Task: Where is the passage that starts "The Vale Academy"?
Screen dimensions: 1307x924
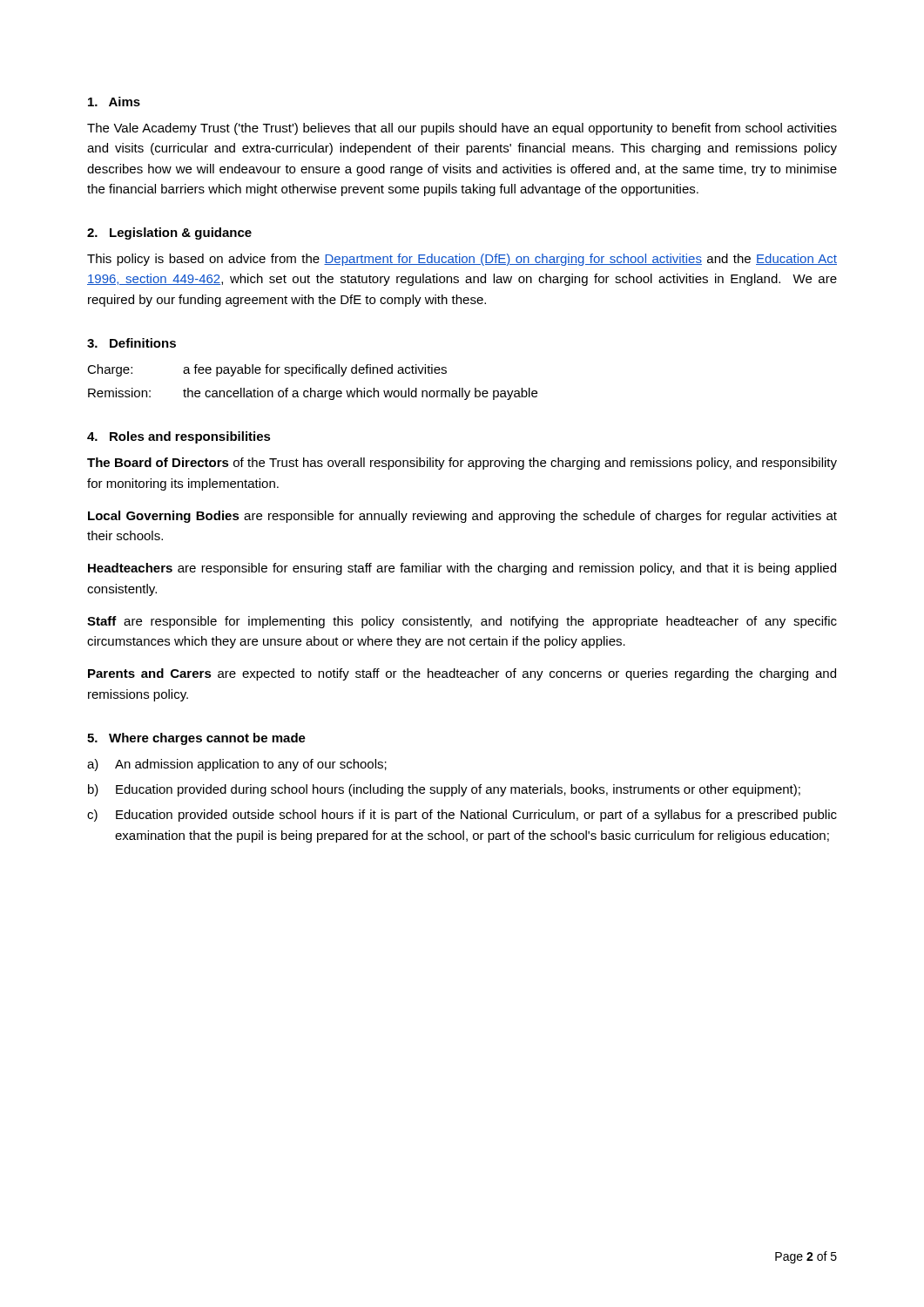Action: 462,158
